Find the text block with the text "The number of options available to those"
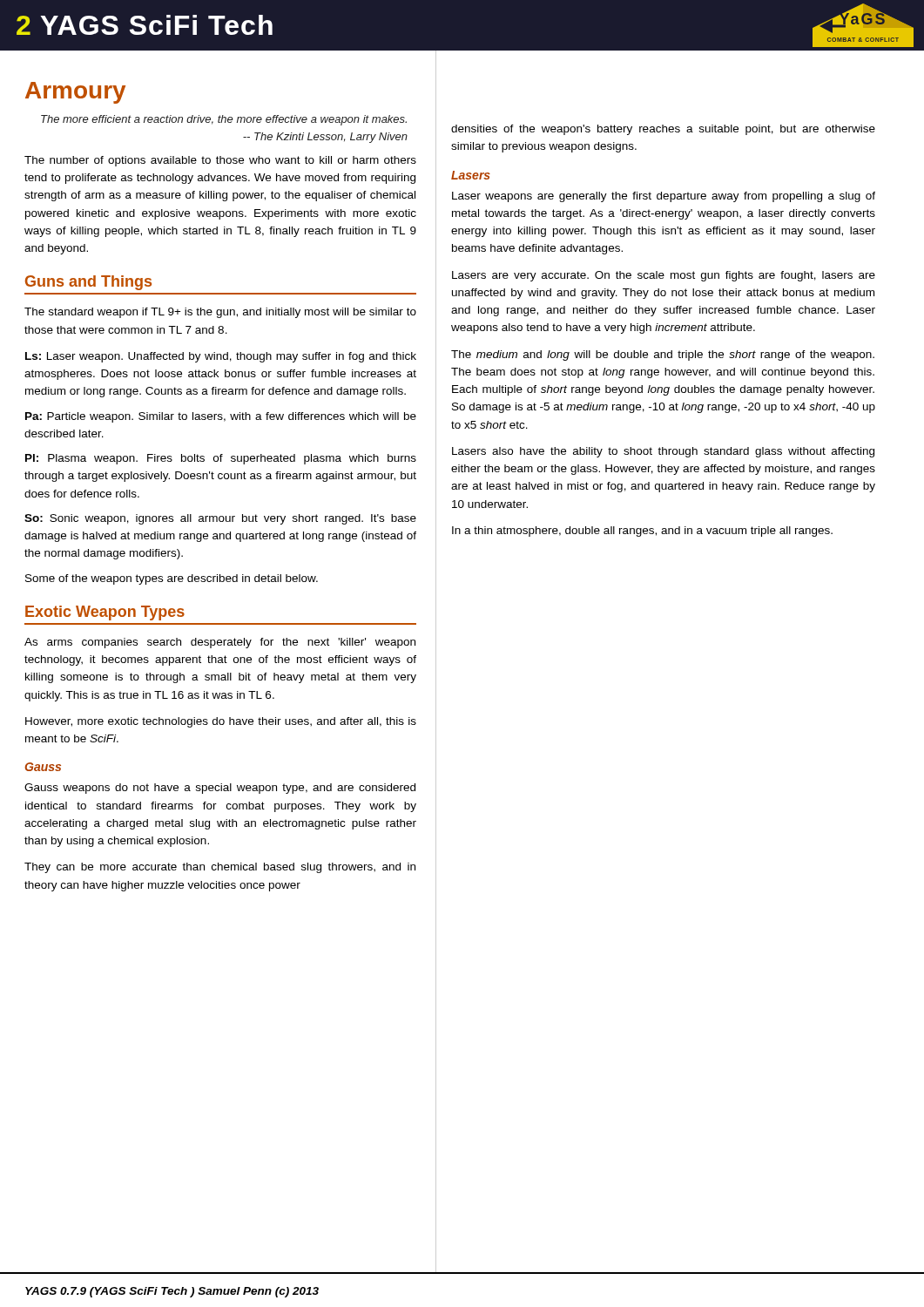Image resolution: width=924 pixels, height=1307 pixels. tap(220, 204)
